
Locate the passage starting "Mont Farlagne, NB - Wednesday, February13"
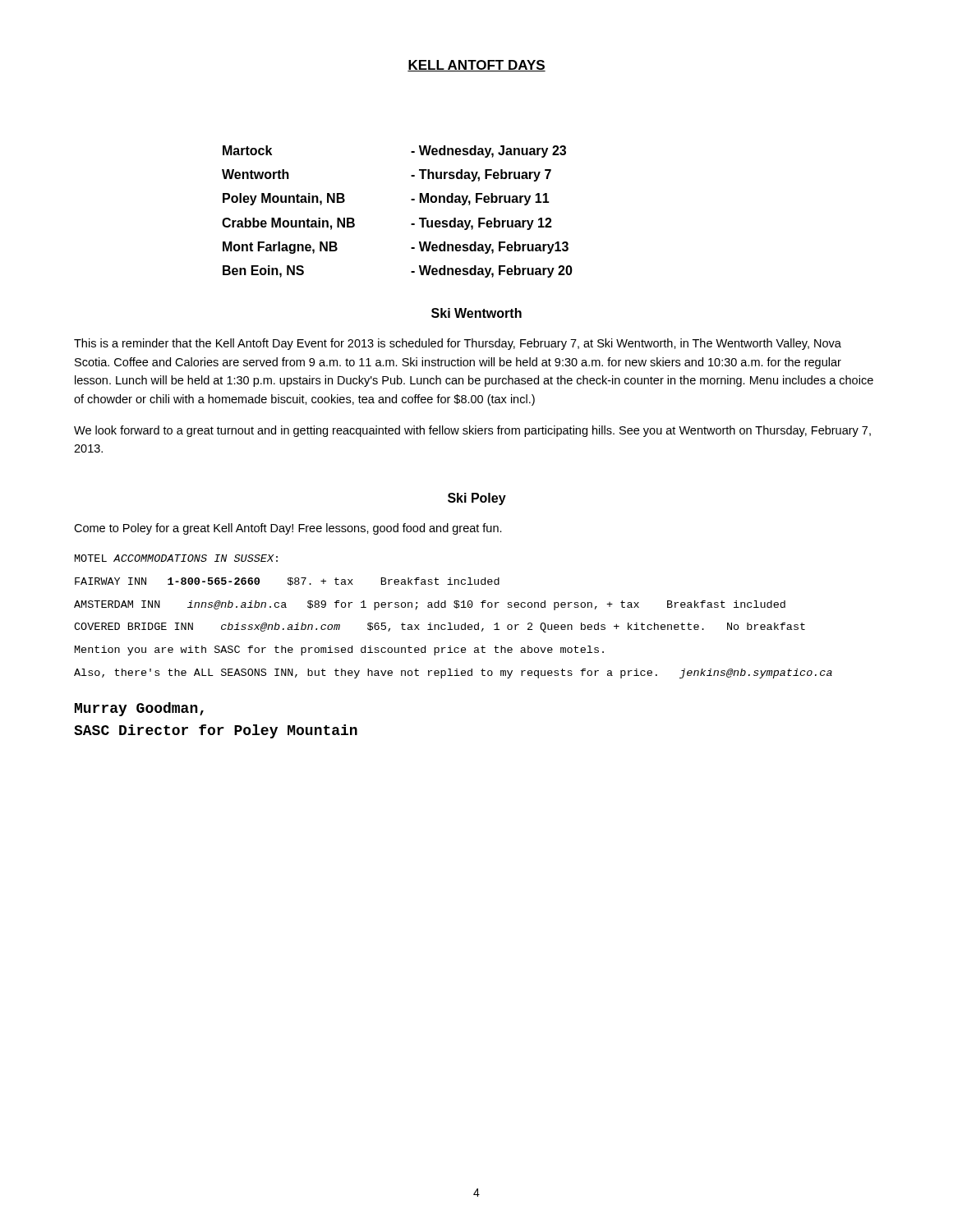click(273, 248)
